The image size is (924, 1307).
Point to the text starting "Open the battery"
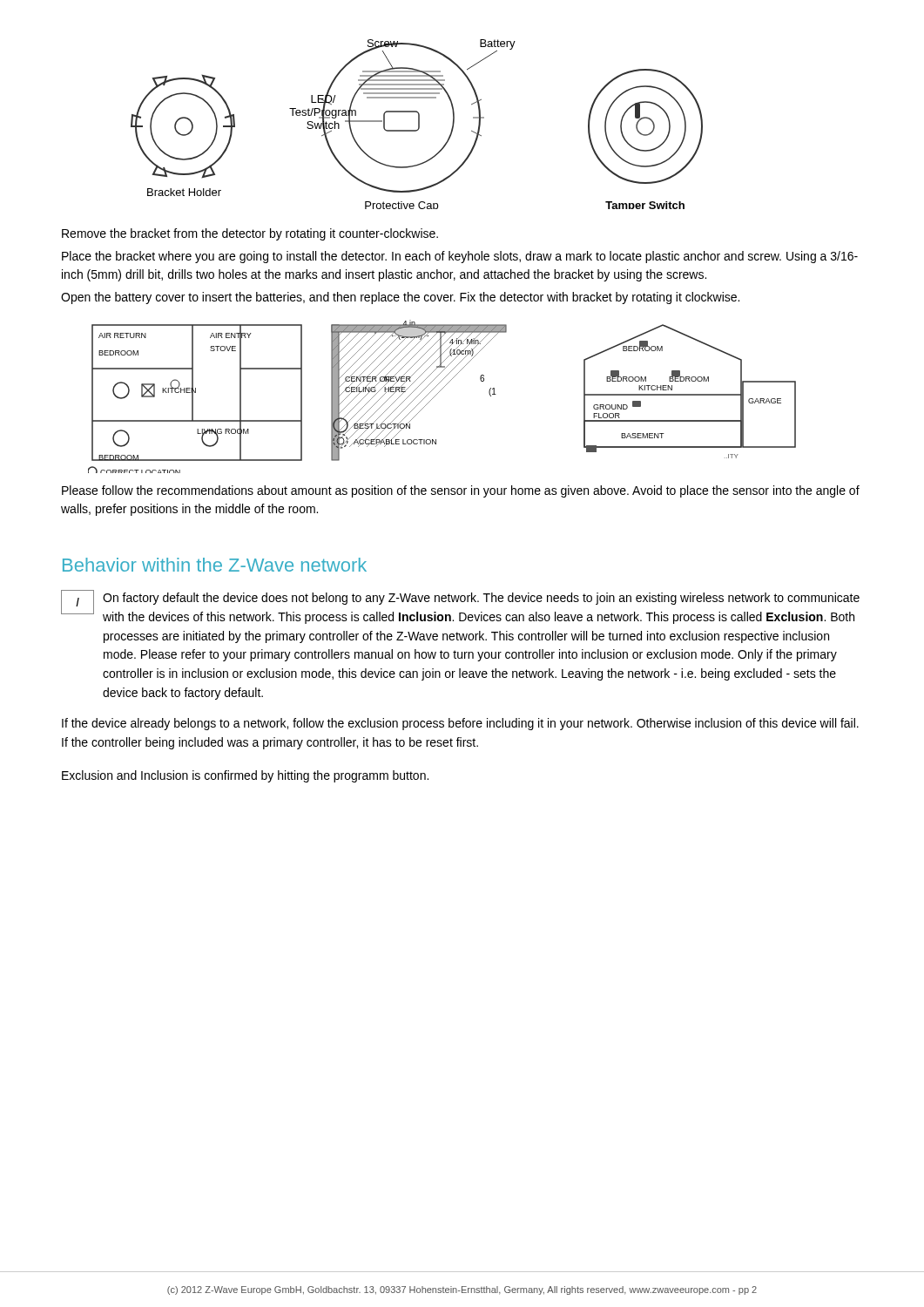coord(401,297)
